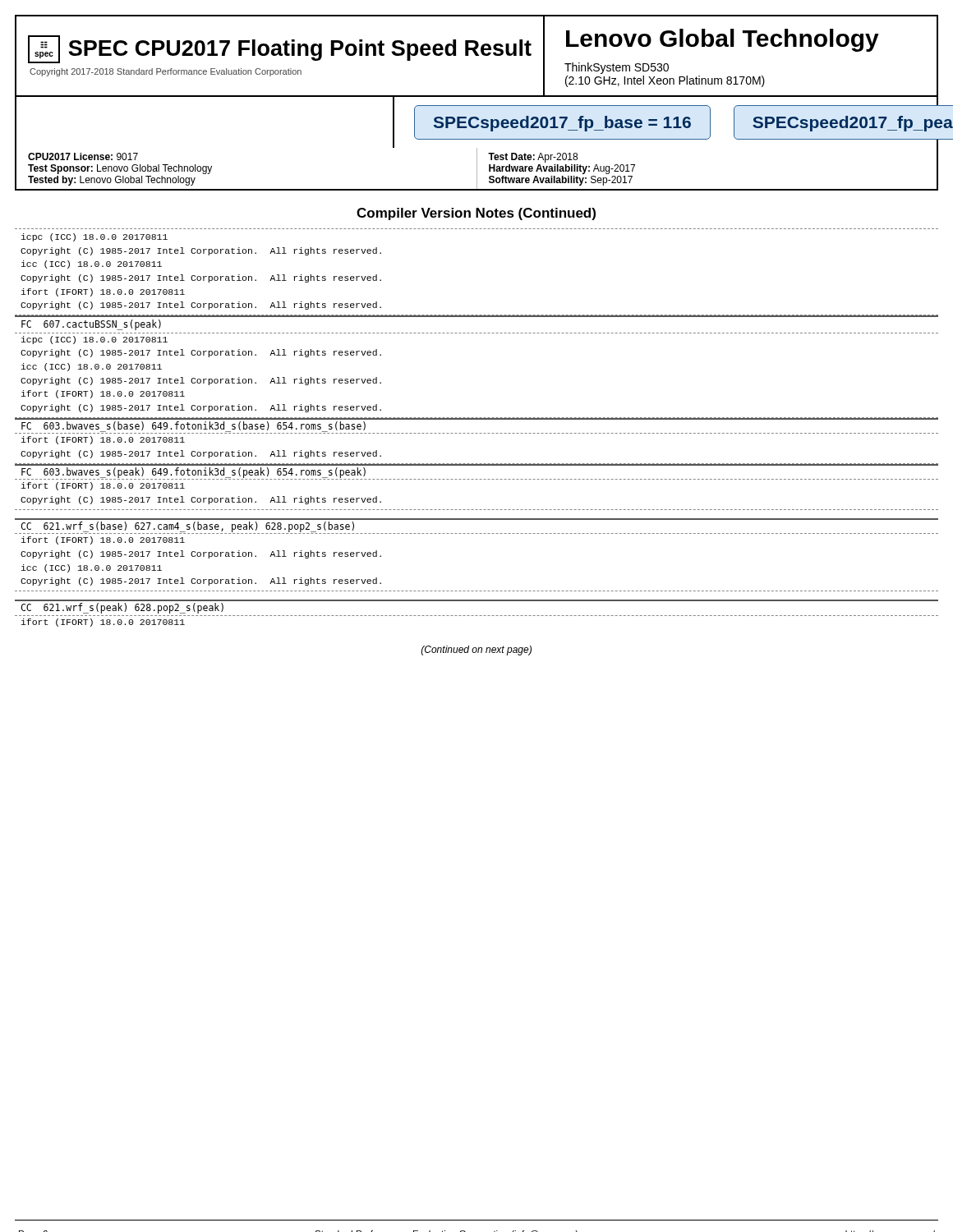Viewport: 953px width, 1232px height.
Task: Click on the text block with the text "CPU2017 License: 9017"
Action: click(476, 168)
